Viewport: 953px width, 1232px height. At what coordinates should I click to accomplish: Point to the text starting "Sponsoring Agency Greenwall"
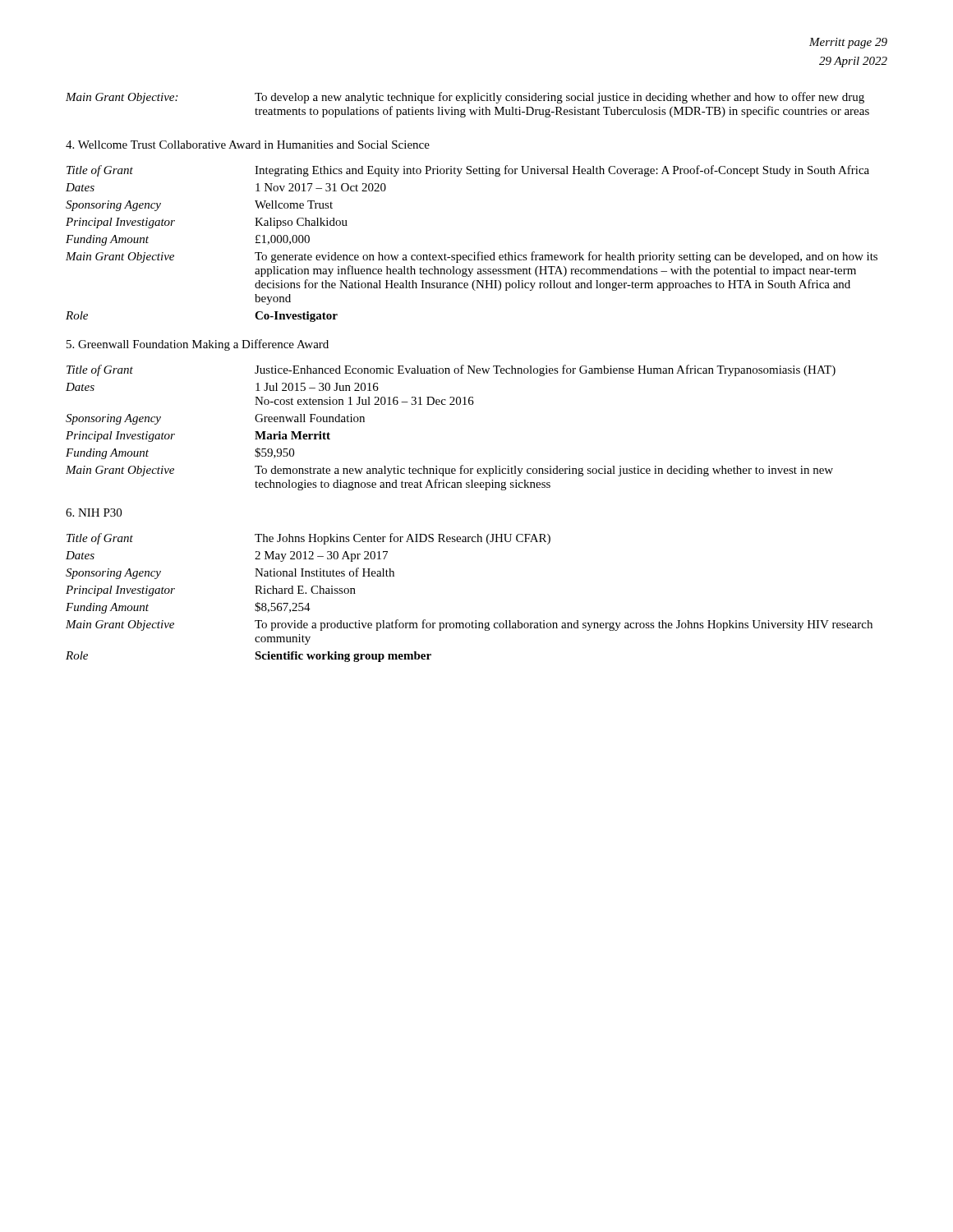111,419
